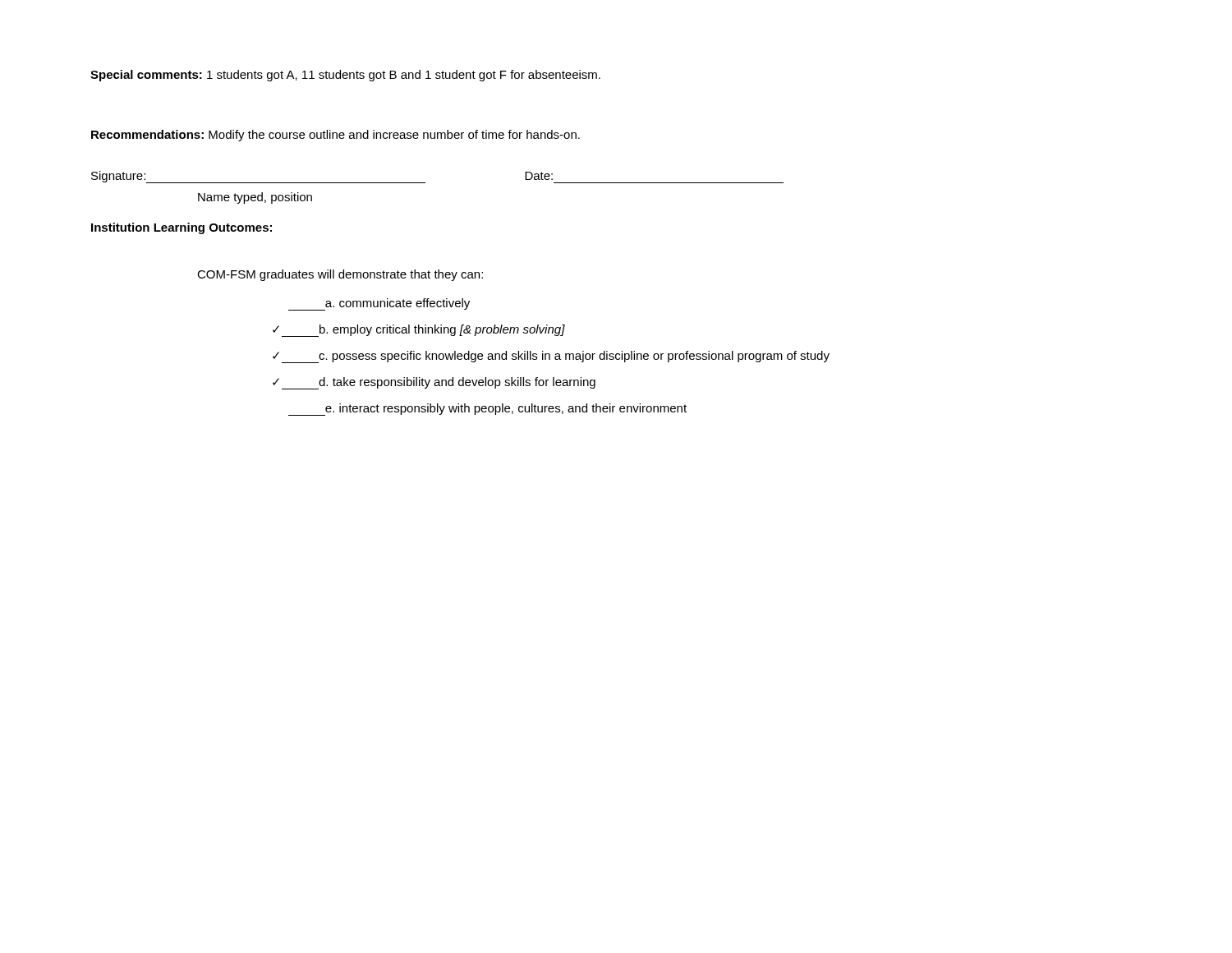1232x953 pixels.
Task: Locate the block starting "e. interact responsibly with"
Action: [x=479, y=408]
